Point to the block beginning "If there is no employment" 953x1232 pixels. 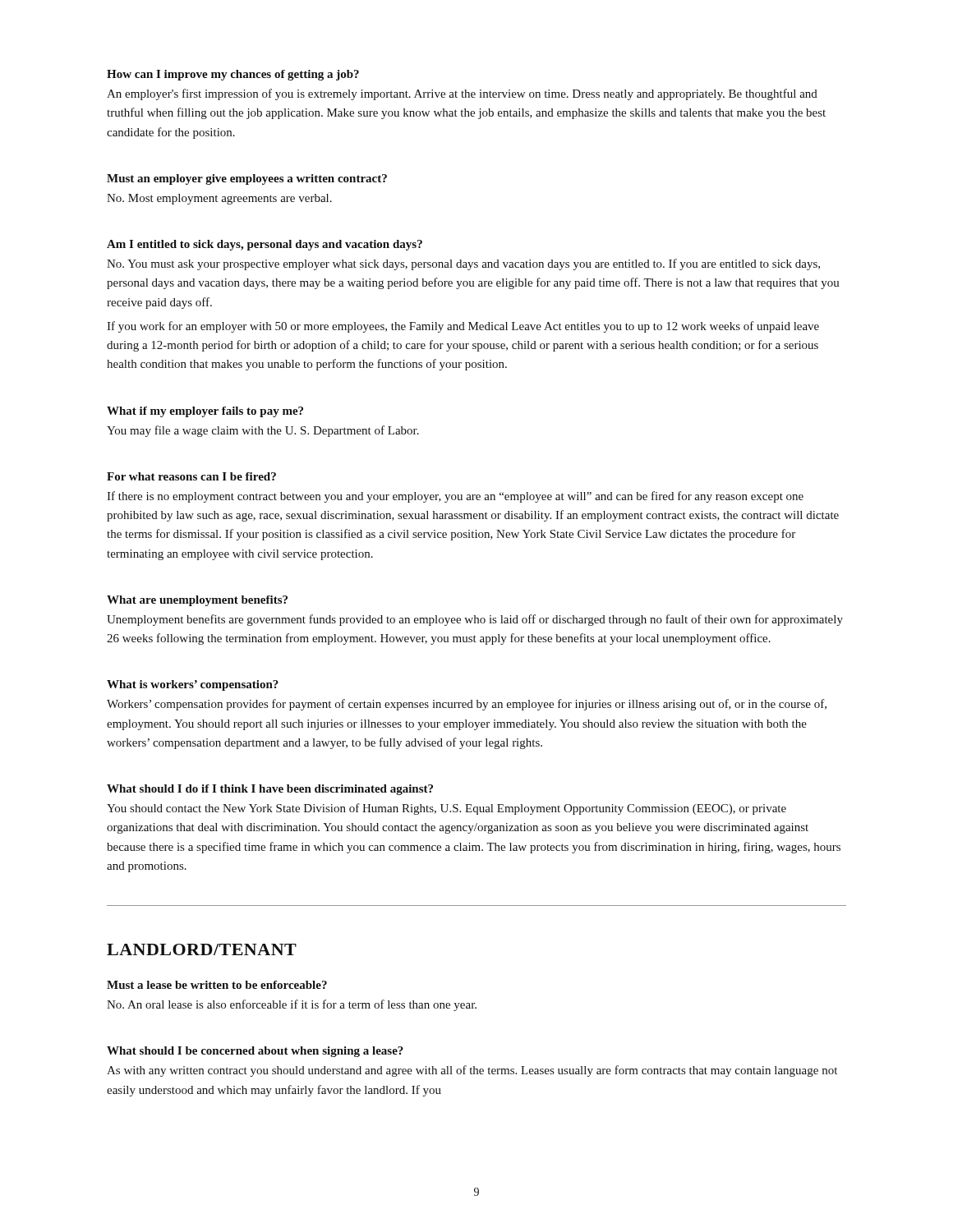(473, 525)
